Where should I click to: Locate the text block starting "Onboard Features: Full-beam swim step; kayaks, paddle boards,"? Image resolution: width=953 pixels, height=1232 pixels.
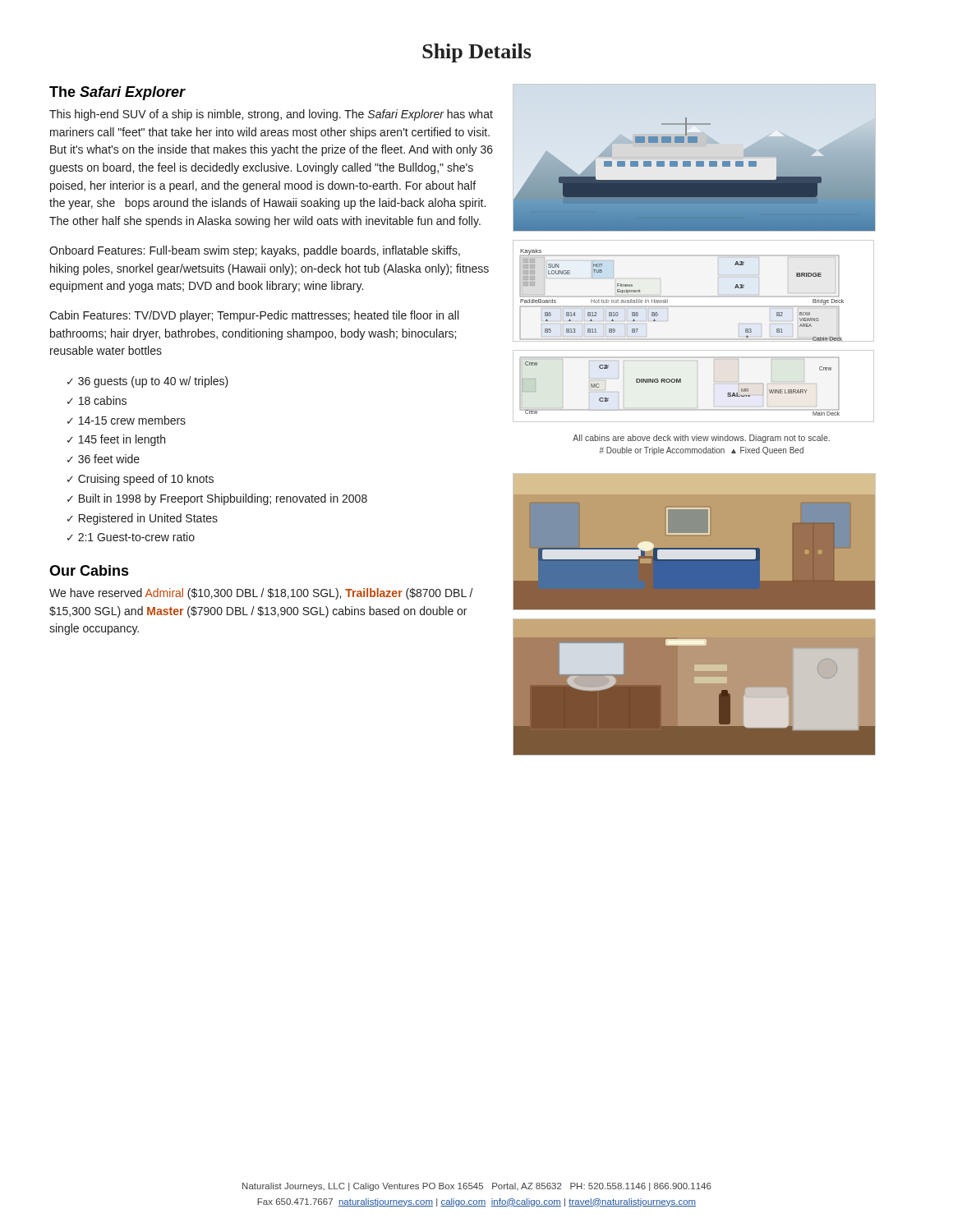pos(271,269)
